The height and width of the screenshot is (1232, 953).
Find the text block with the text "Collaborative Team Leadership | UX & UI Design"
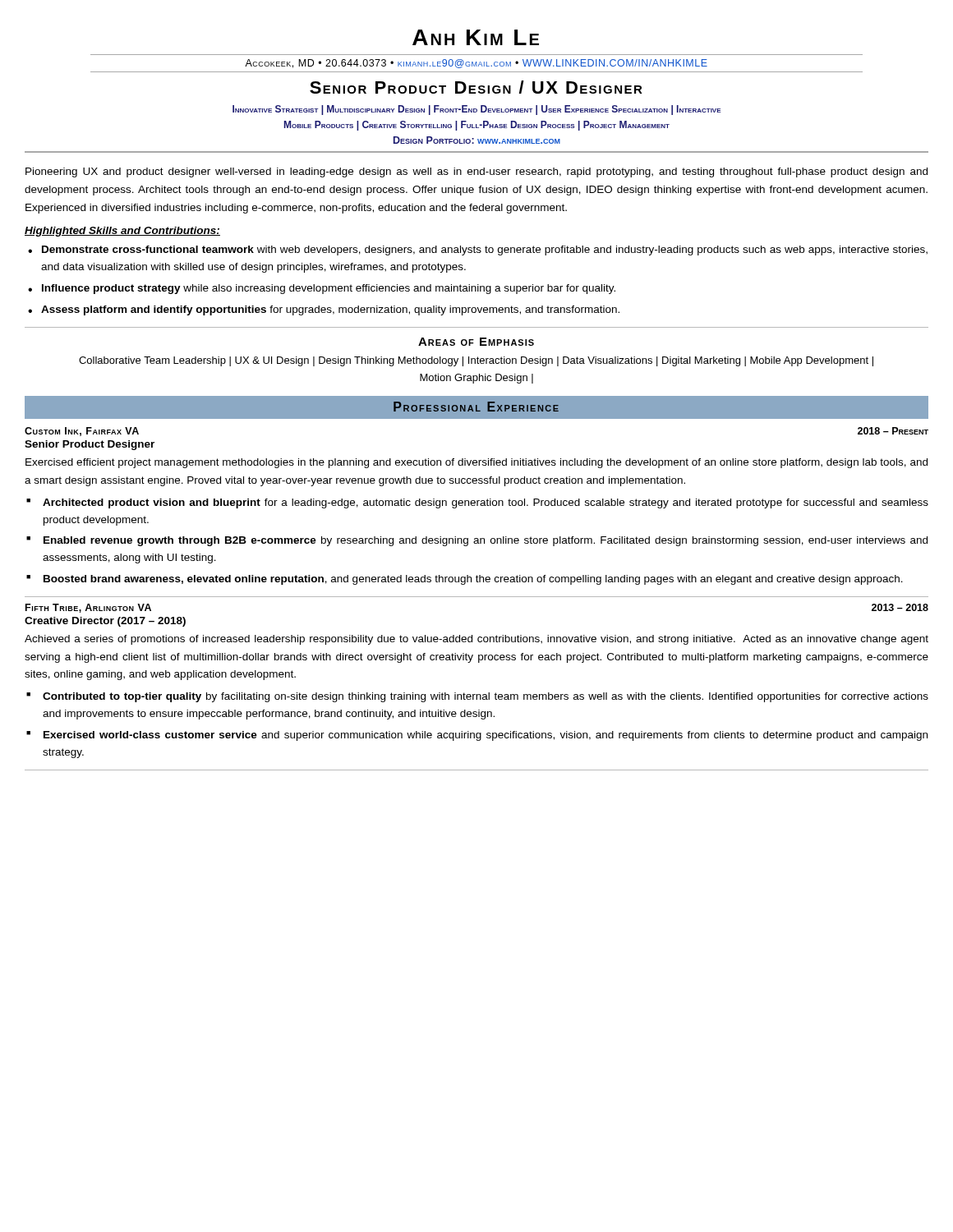coord(476,369)
